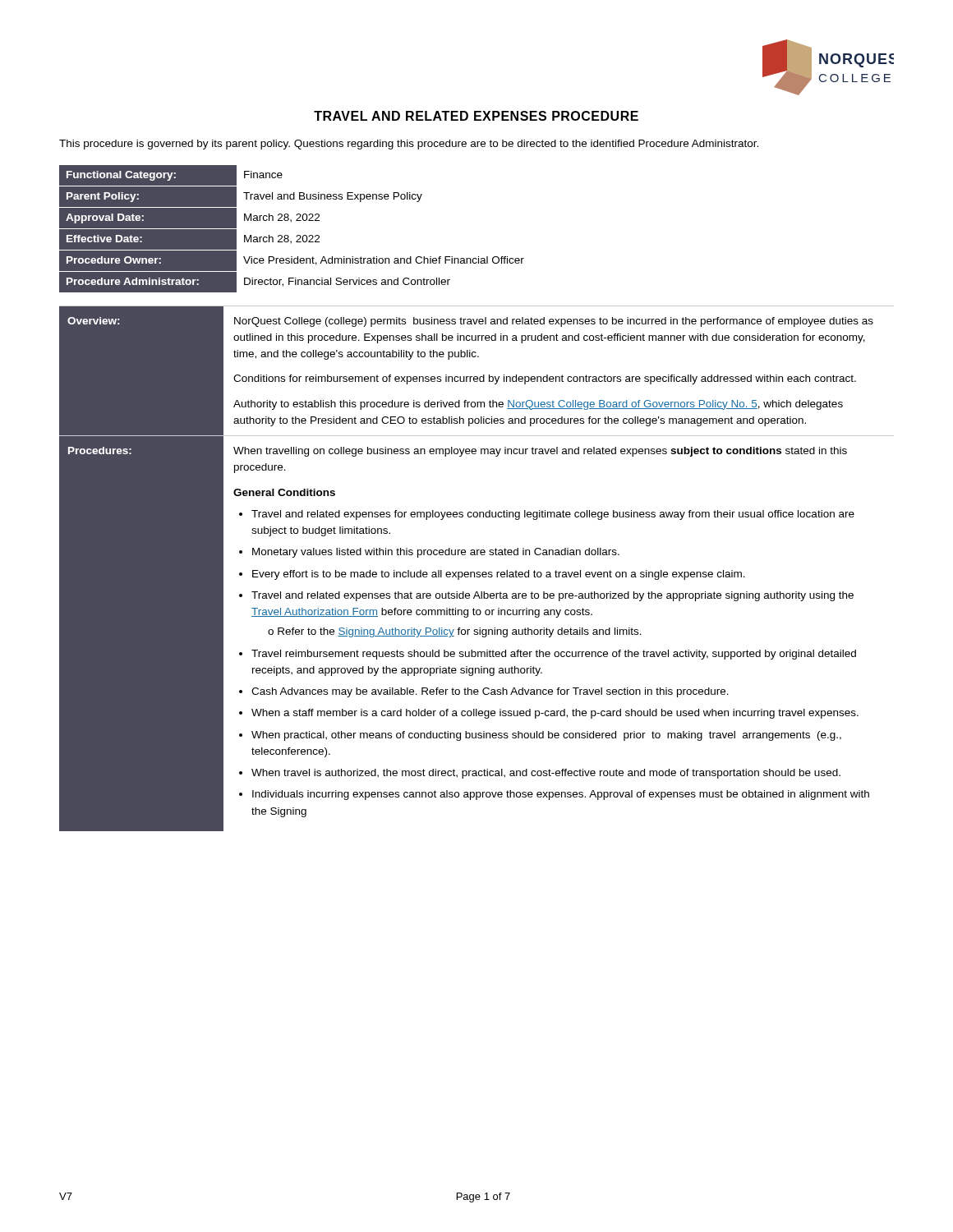Viewport: 953px width, 1232px height.
Task: Point to the text block starting "Travel reimbursement requests should be submitted"
Action: (554, 661)
